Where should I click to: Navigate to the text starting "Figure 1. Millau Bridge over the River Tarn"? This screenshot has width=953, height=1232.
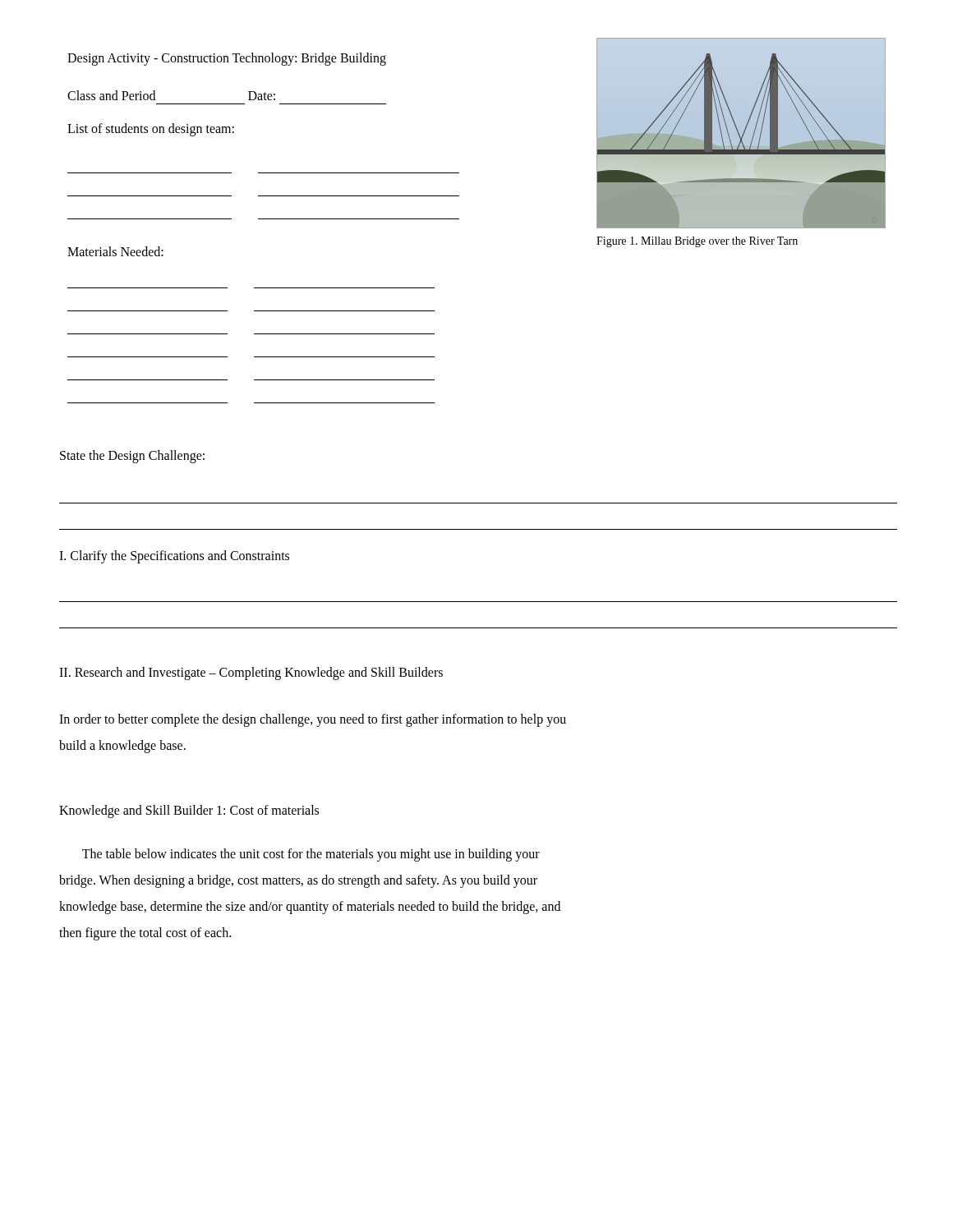(697, 241)
